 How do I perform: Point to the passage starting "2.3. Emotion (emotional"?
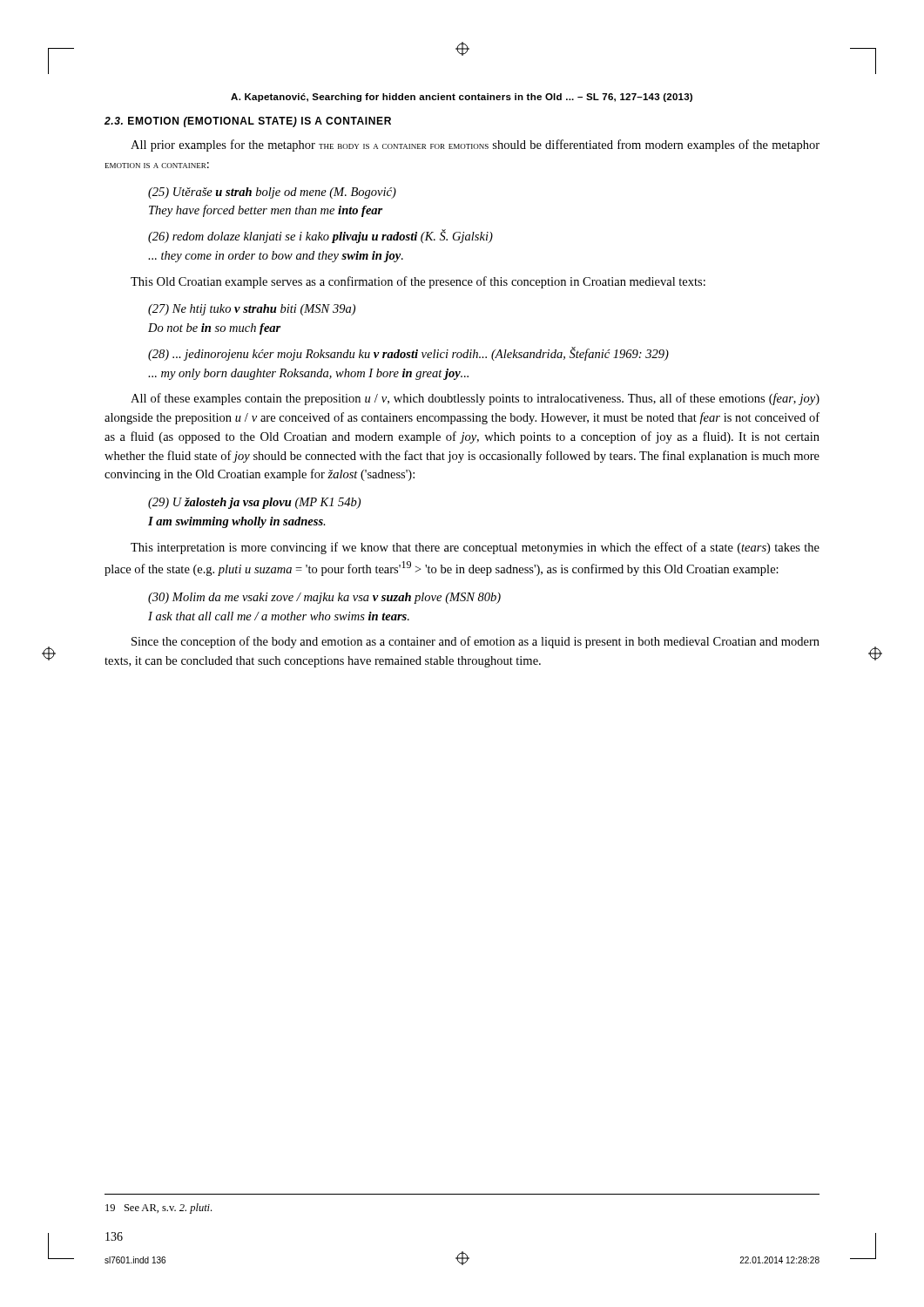tap(248, 121)
